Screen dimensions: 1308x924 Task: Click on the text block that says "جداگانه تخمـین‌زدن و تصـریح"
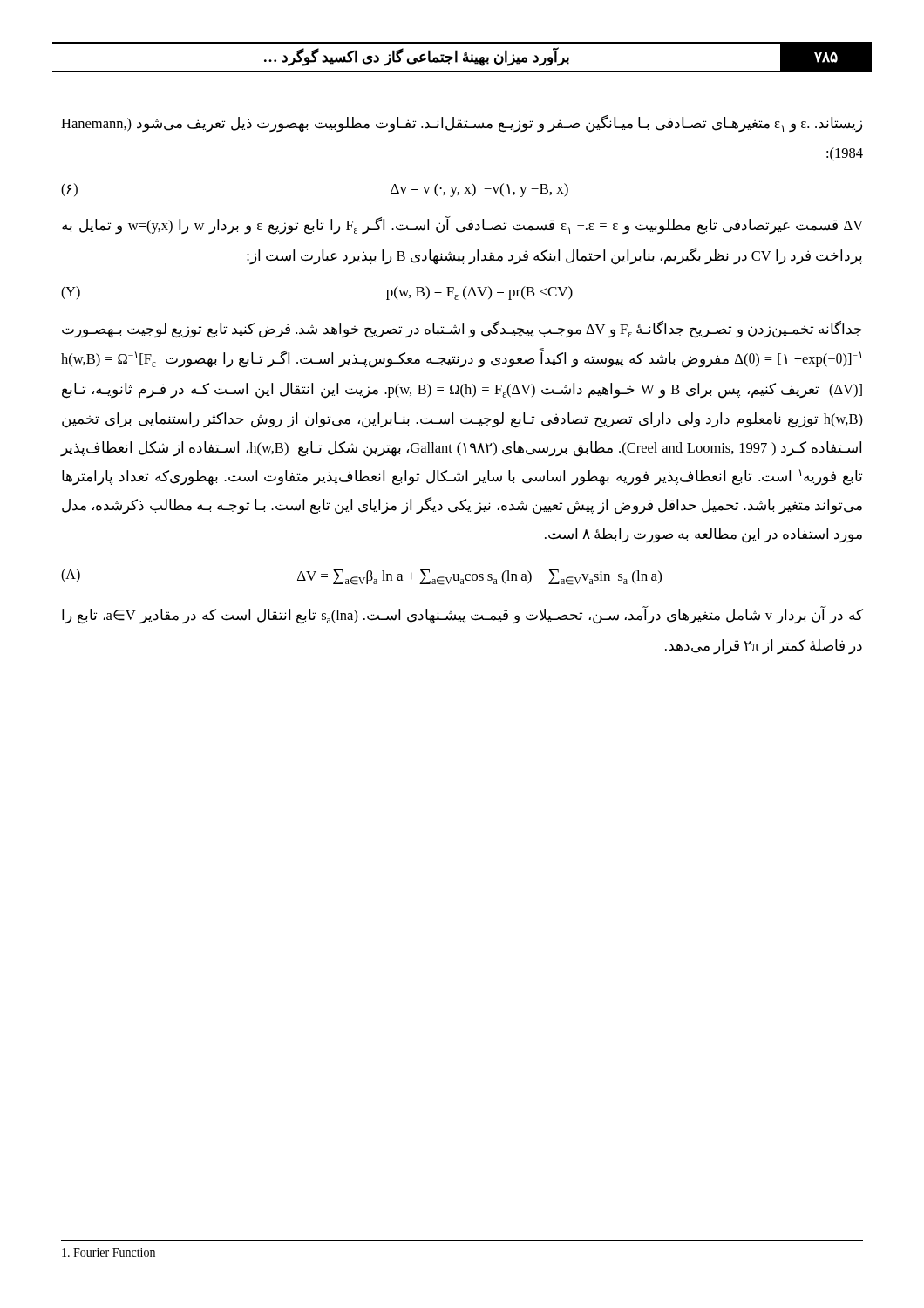tap(462, 432)
